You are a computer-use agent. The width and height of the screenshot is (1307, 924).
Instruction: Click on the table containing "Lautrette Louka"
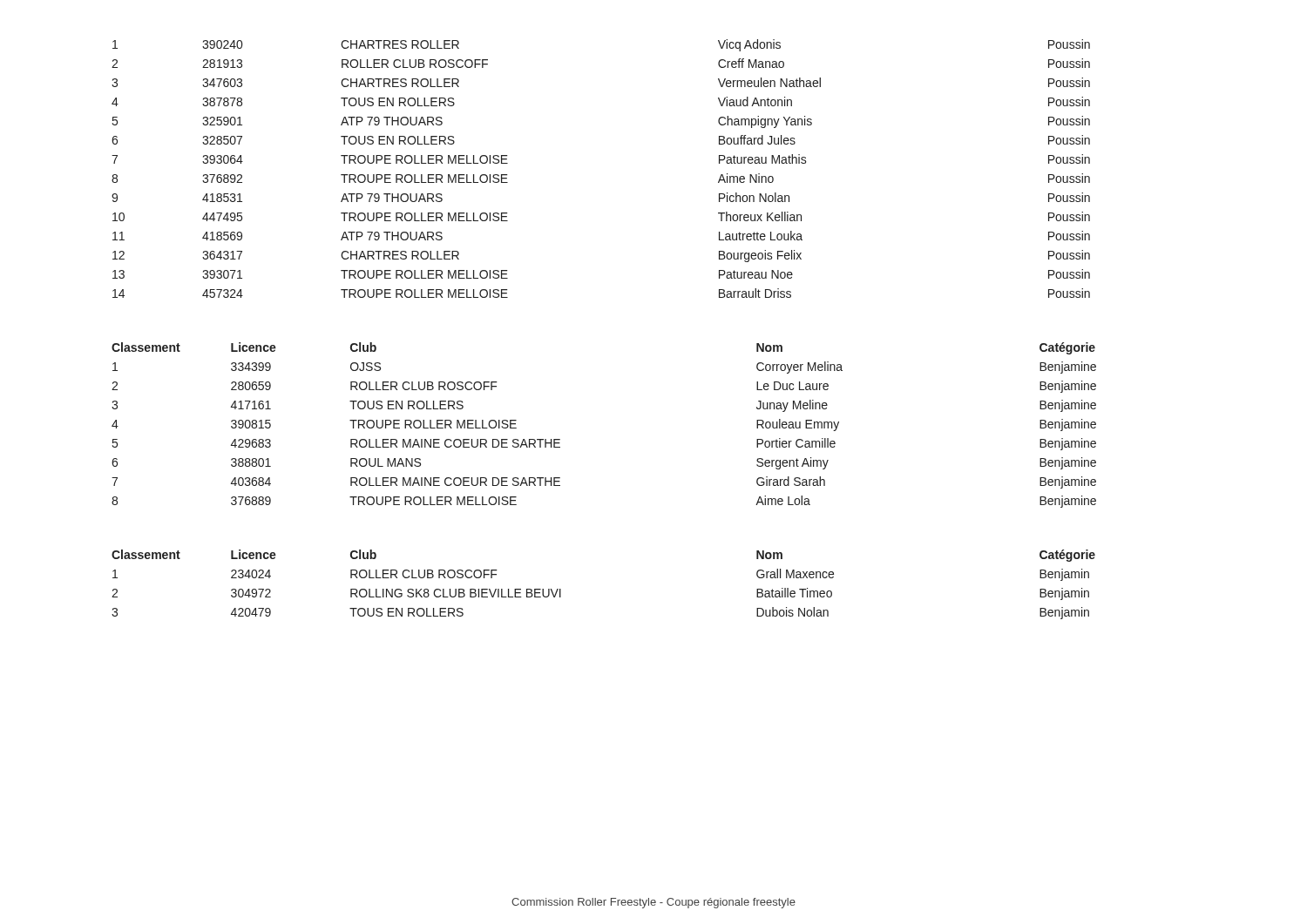click(x=654, y=169)
